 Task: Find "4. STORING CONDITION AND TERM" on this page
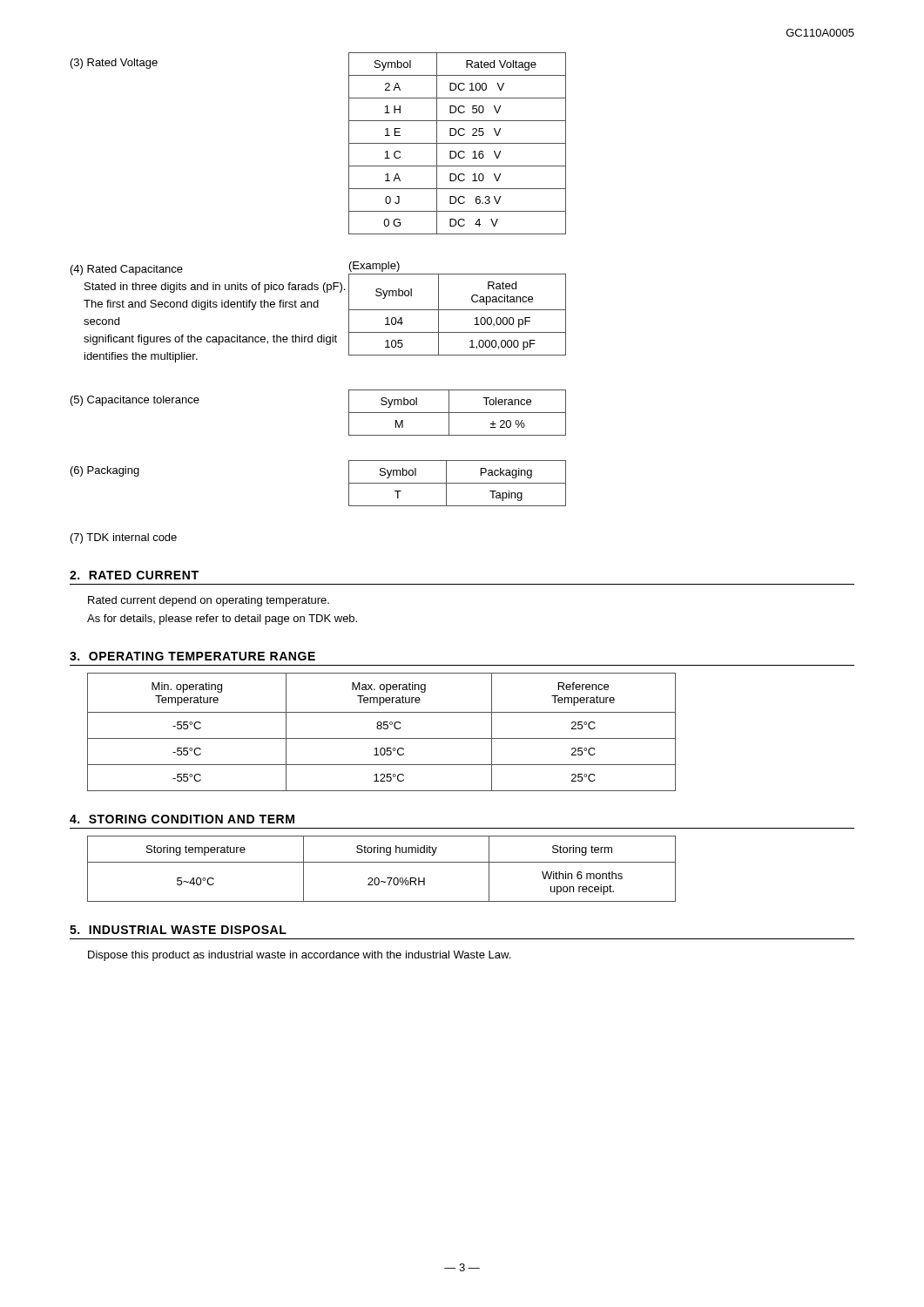pyautogui.click(x=183, y=819)
